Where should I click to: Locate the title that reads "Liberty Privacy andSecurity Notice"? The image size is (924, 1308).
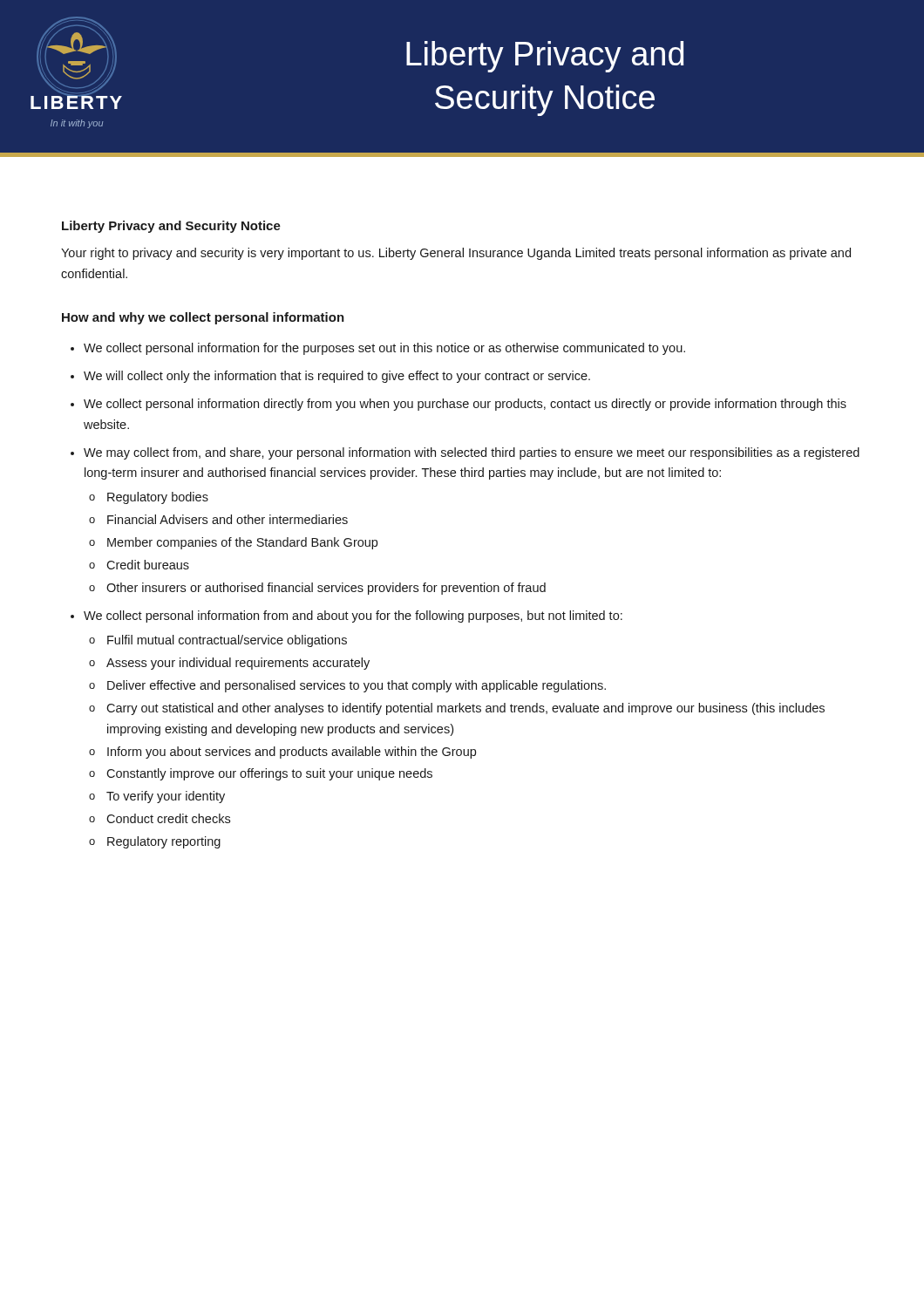click(545, 76)
